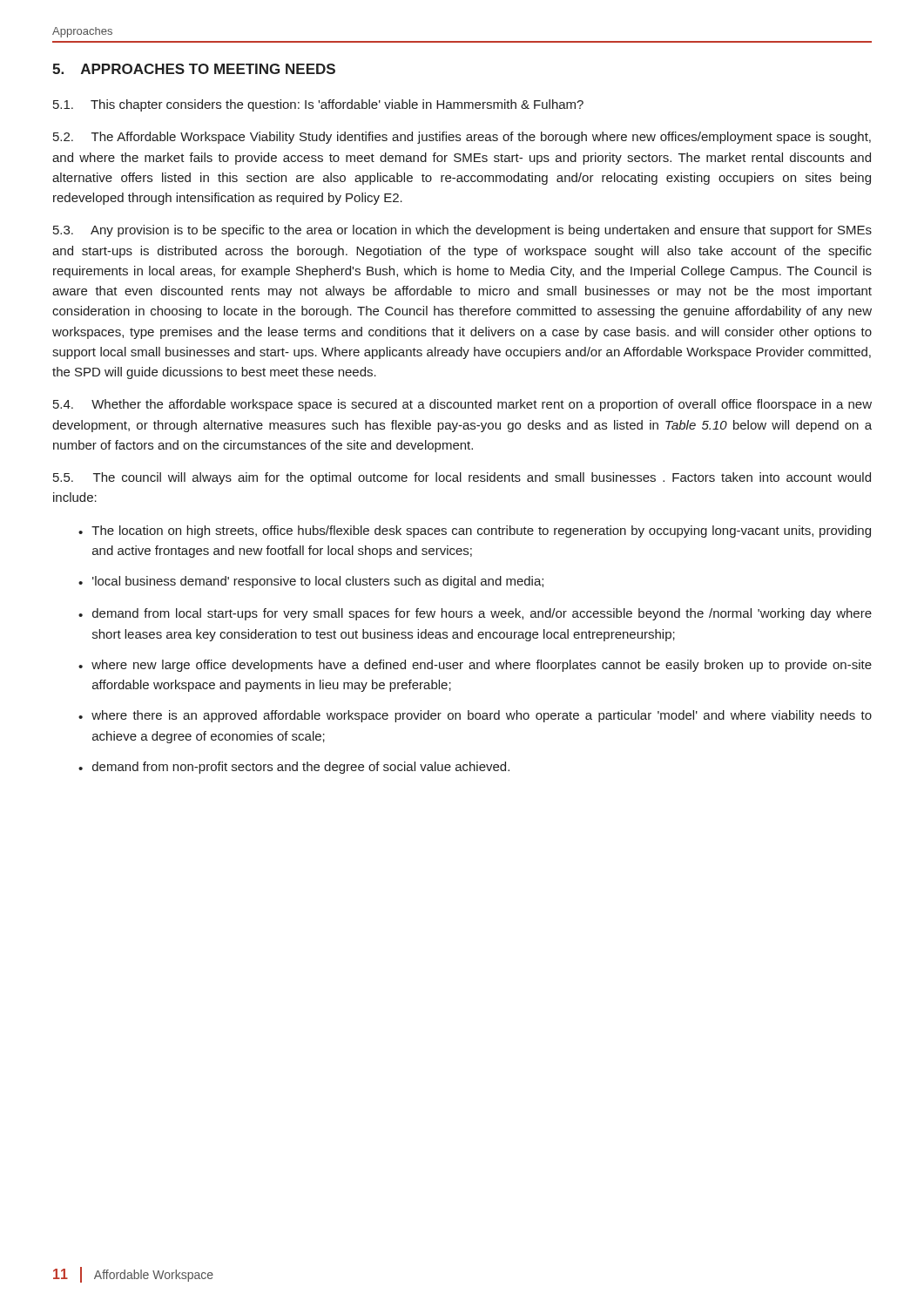Click on the text block that says "5. The council will always aim for the"
Image resolution: width=924 pixels, height=1307 pixels.
462,486
